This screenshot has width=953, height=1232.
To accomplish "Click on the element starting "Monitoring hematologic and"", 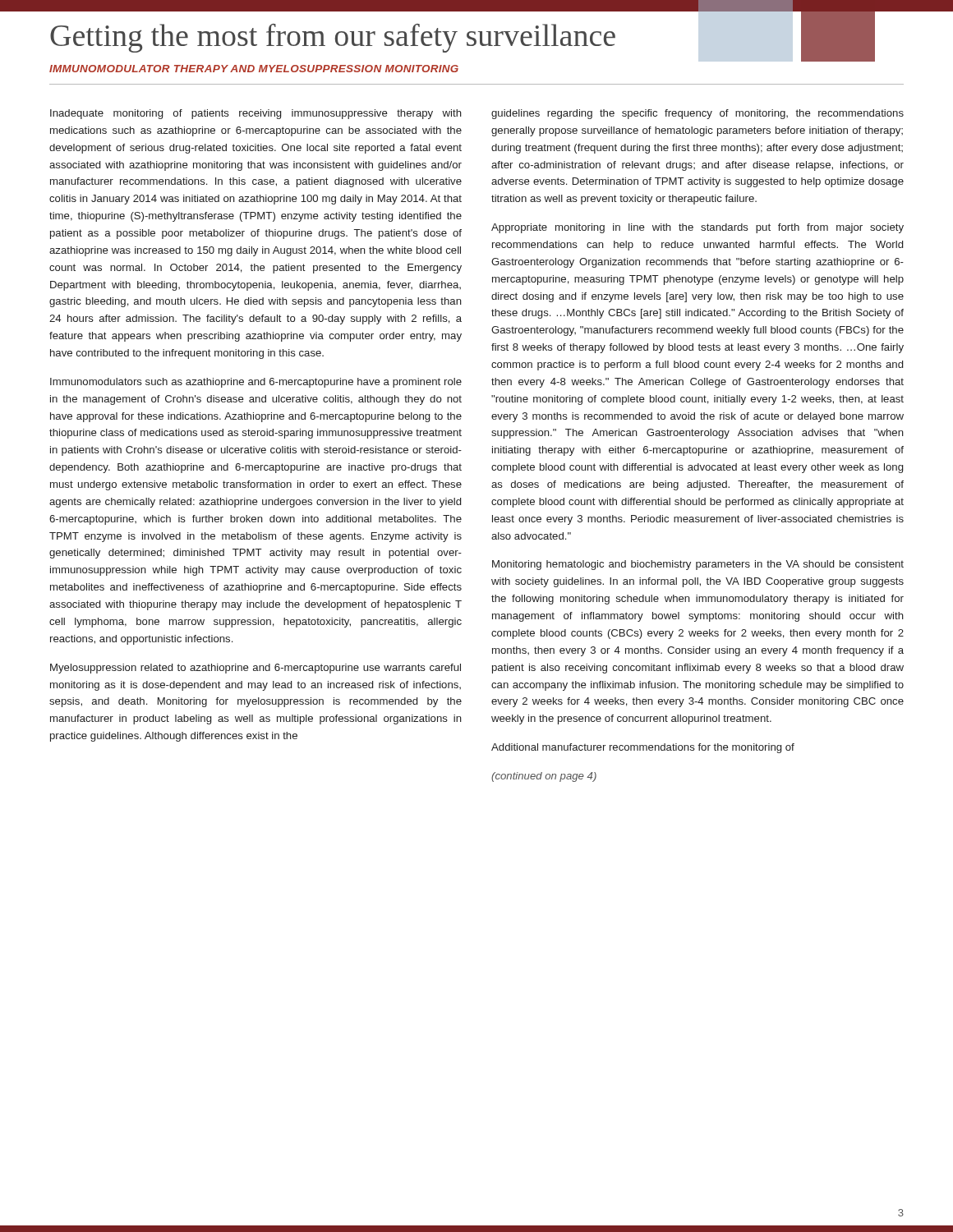I will pyautogui.click(x=698, y=642).
